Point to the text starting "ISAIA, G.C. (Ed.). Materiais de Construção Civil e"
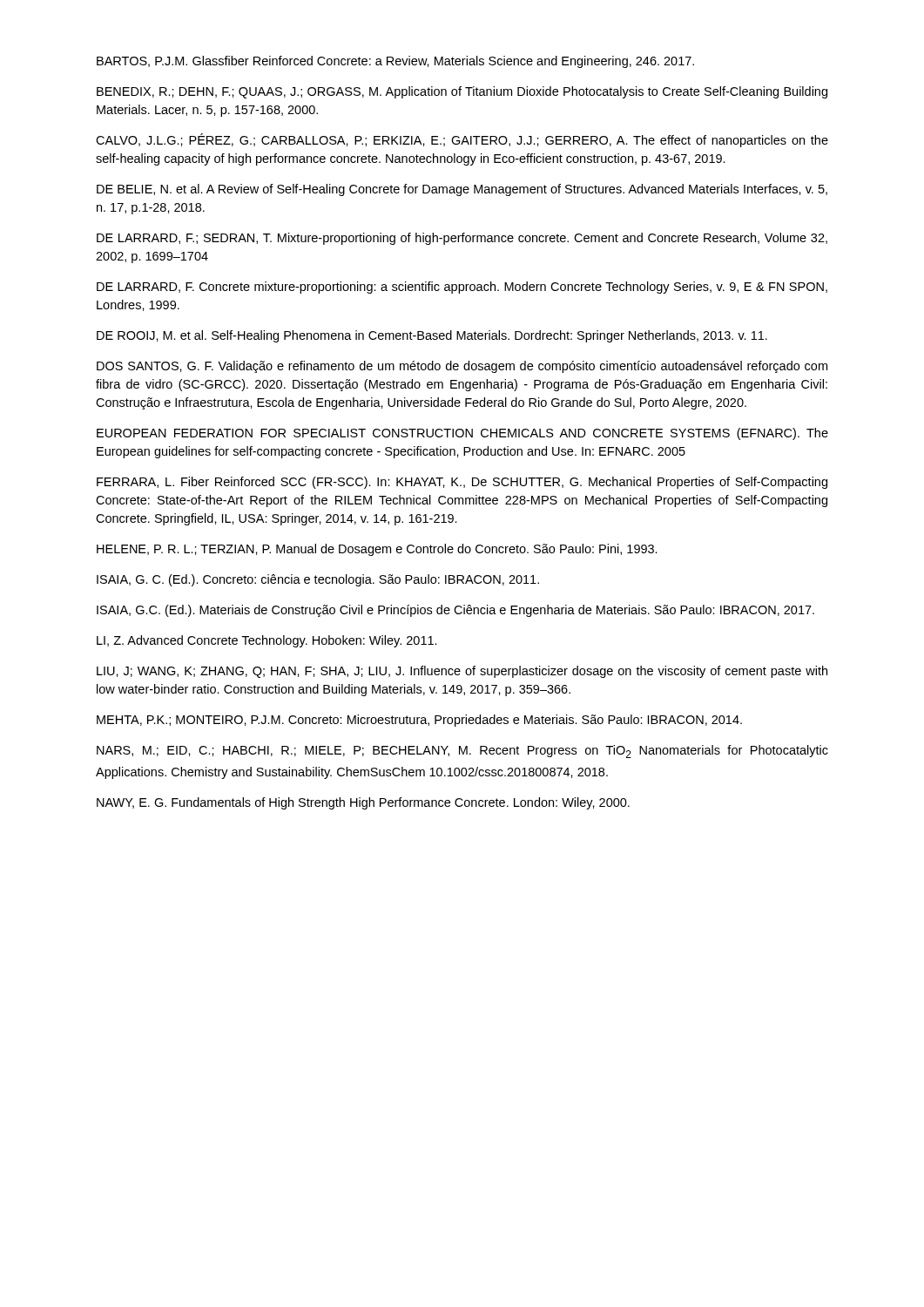This screenshot has width=924, height=1307. (x=456, y=610)
